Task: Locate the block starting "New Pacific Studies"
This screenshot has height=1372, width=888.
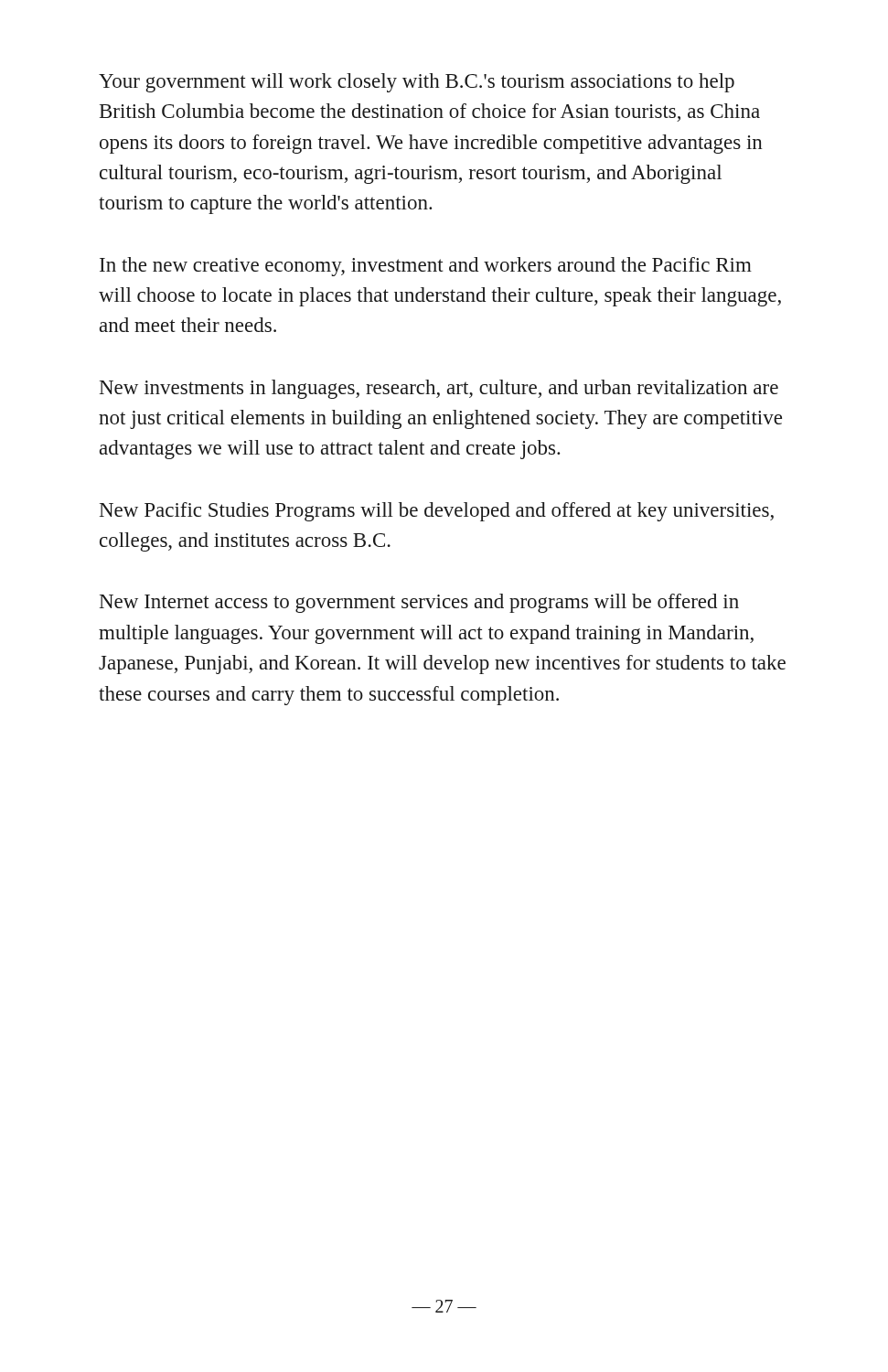Action: pos(437,525)
